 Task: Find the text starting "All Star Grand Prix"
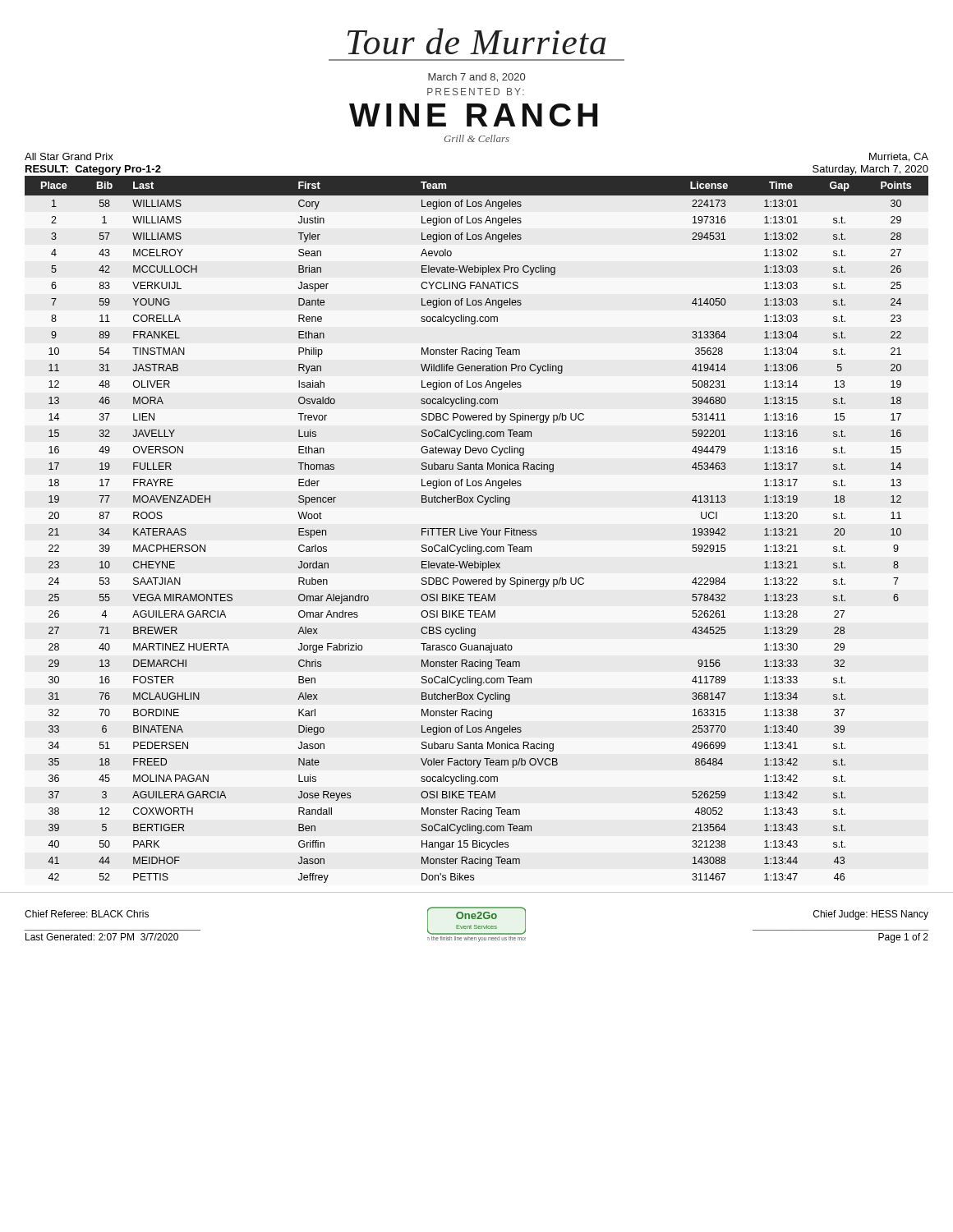click(x=69, y=156)
